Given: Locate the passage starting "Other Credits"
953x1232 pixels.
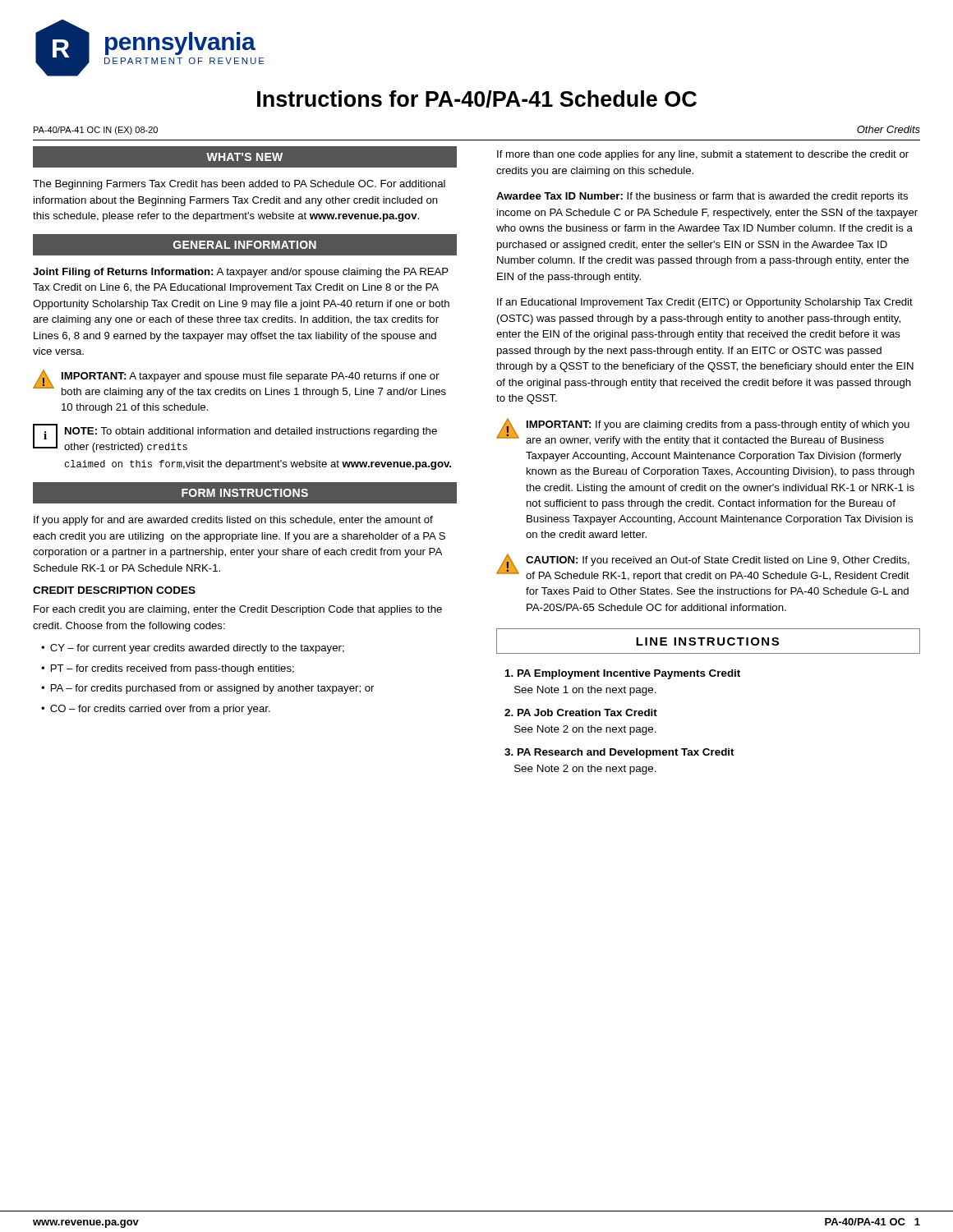Looking at the screenshot, I should 888,129.
